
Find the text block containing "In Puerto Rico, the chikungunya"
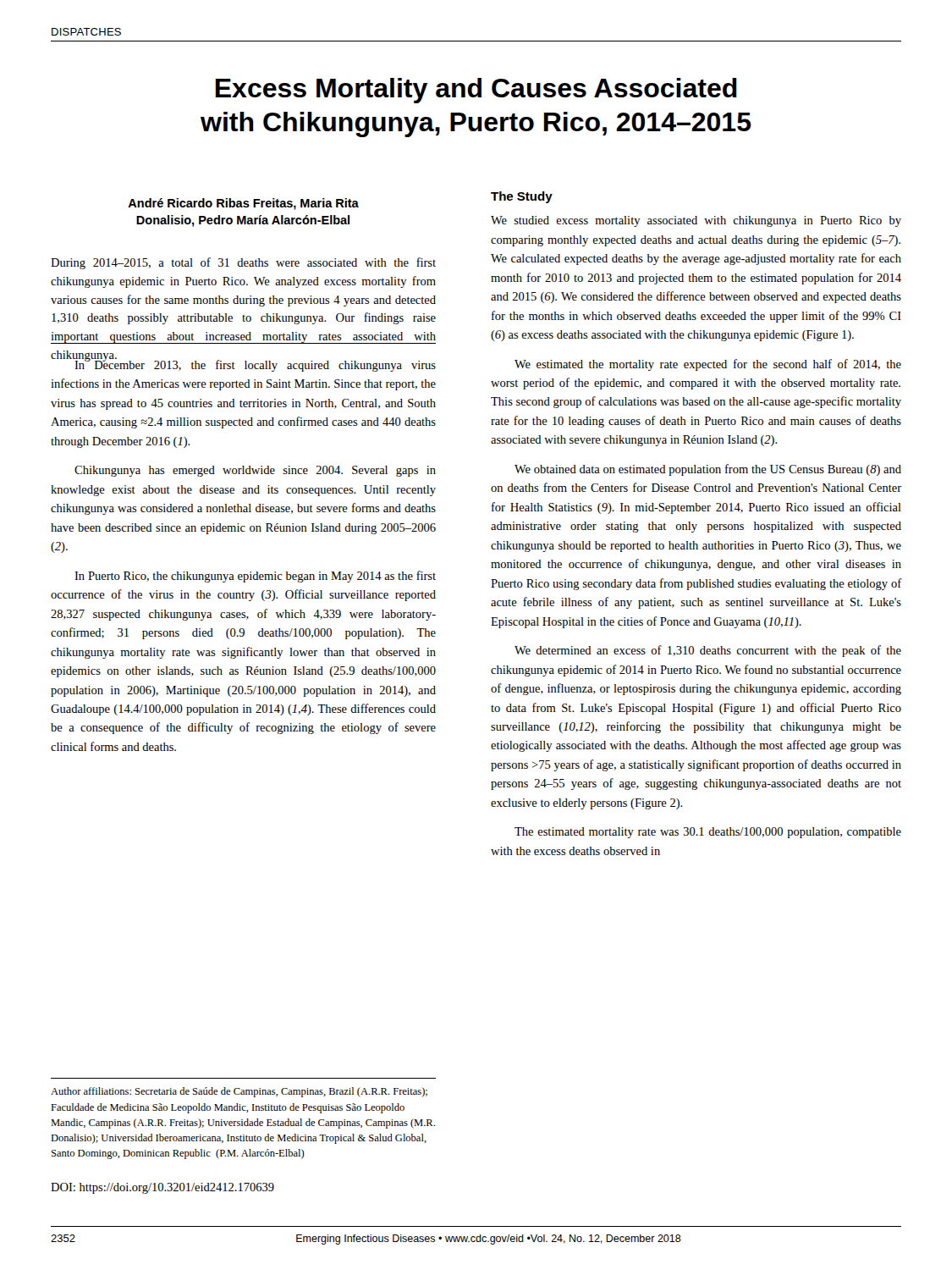point(243,661)
